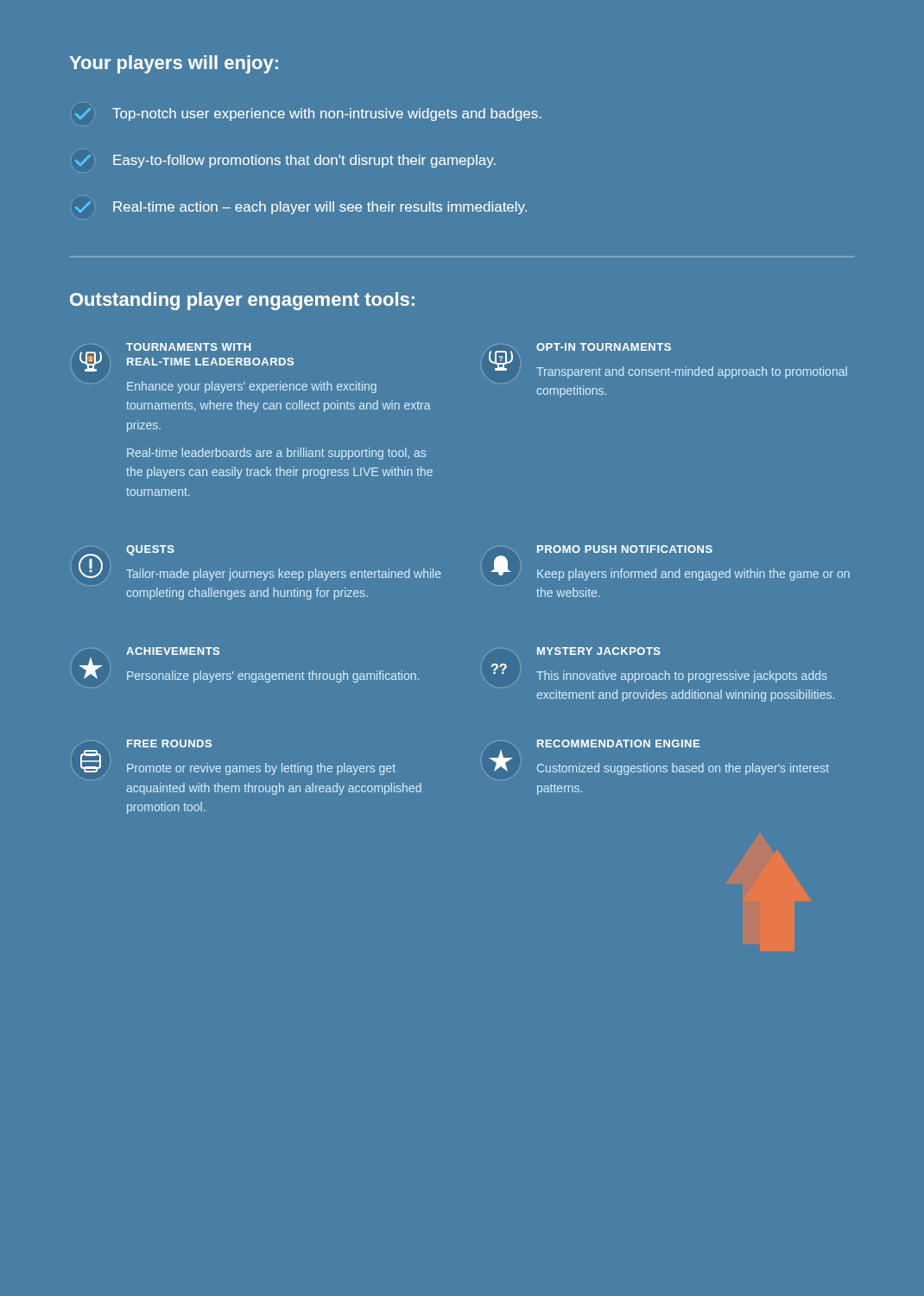The width and height of the screenshot is (924, 1296).
Task: Point to the region starting "Easy-to-follow promotions that"
Action: point(283,161)
